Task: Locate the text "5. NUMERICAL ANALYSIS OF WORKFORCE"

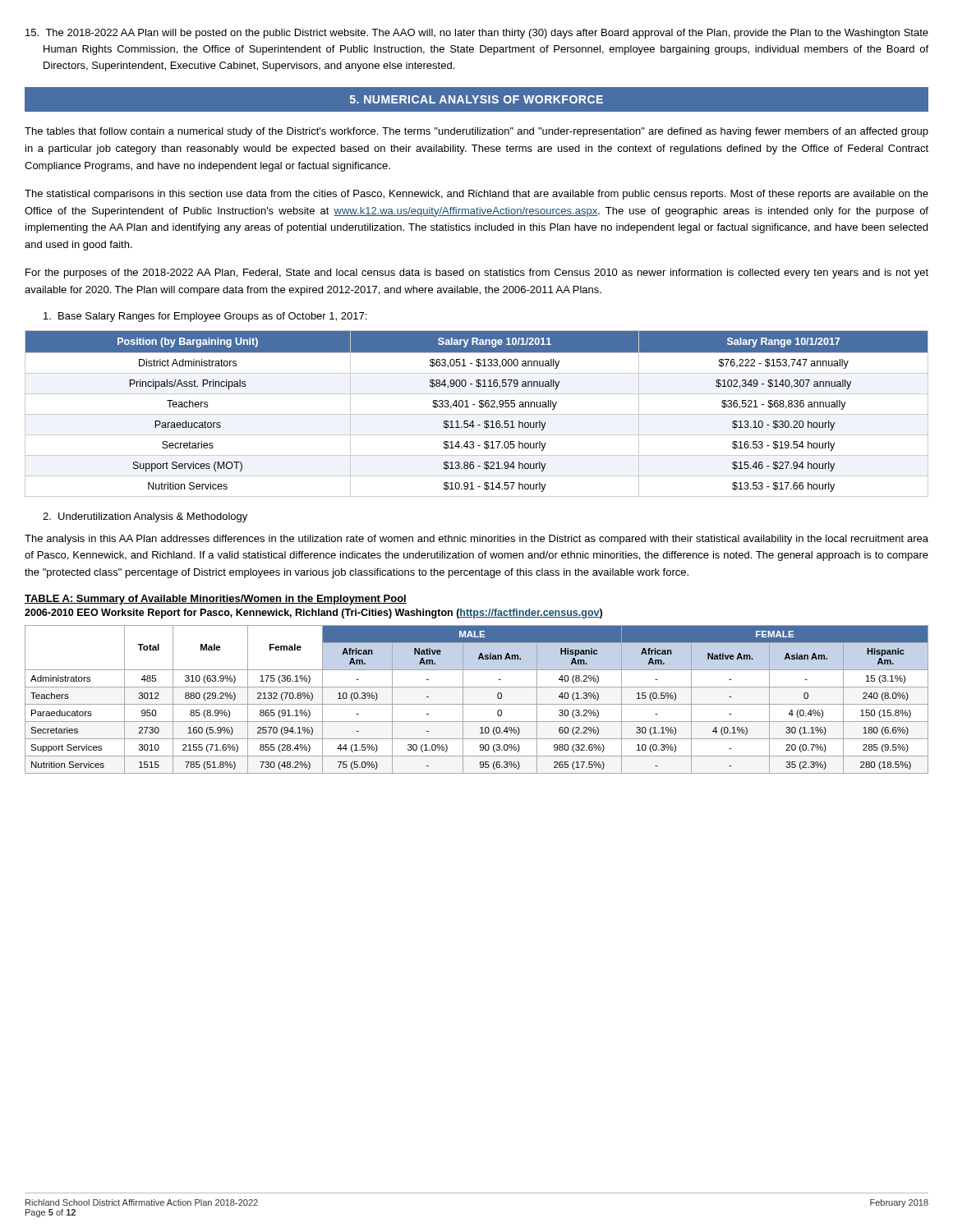Action: [x=476, y=100]
